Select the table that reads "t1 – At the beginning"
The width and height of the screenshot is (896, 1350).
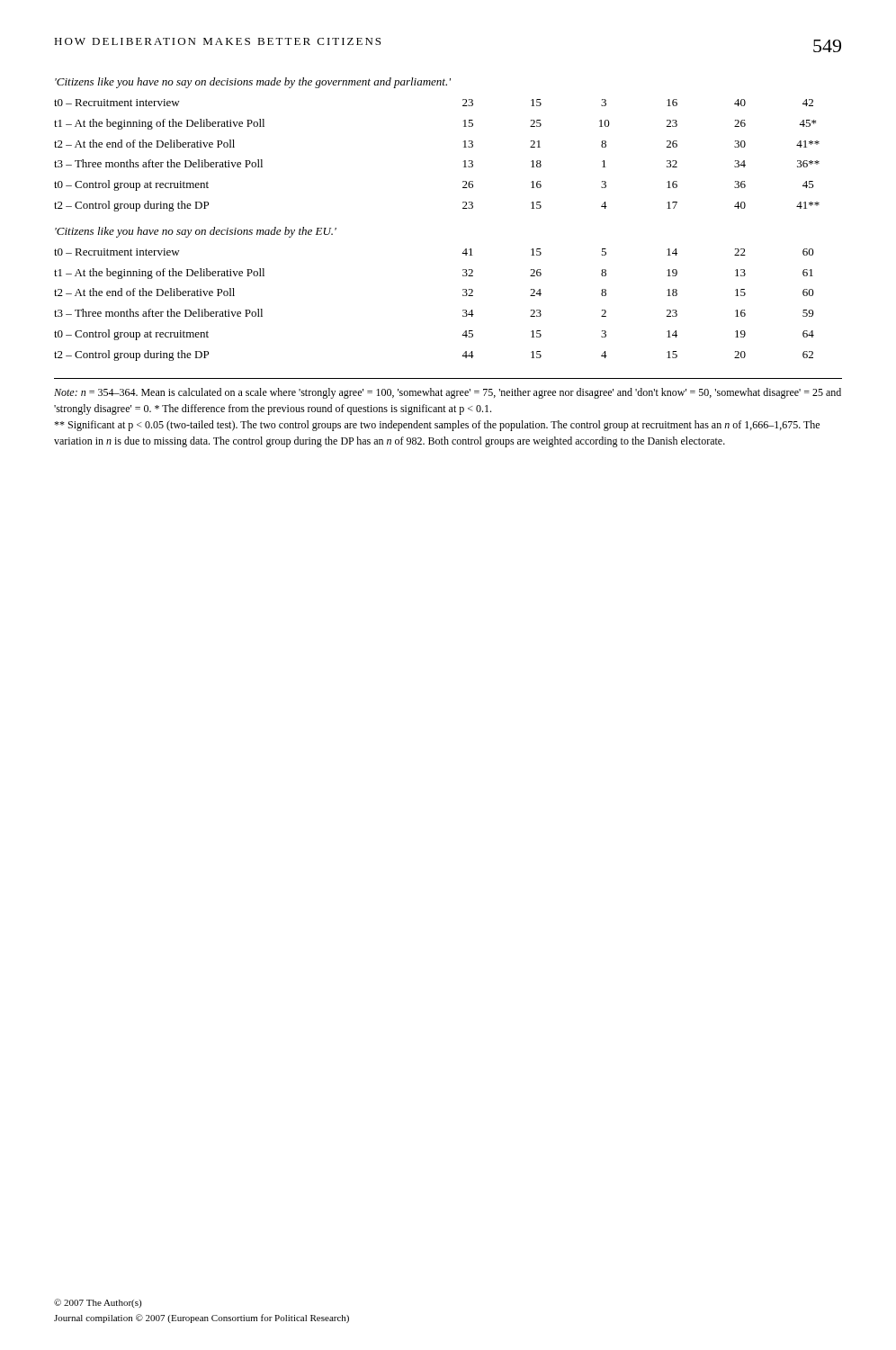pyautogui.click(x=448, y=219)
